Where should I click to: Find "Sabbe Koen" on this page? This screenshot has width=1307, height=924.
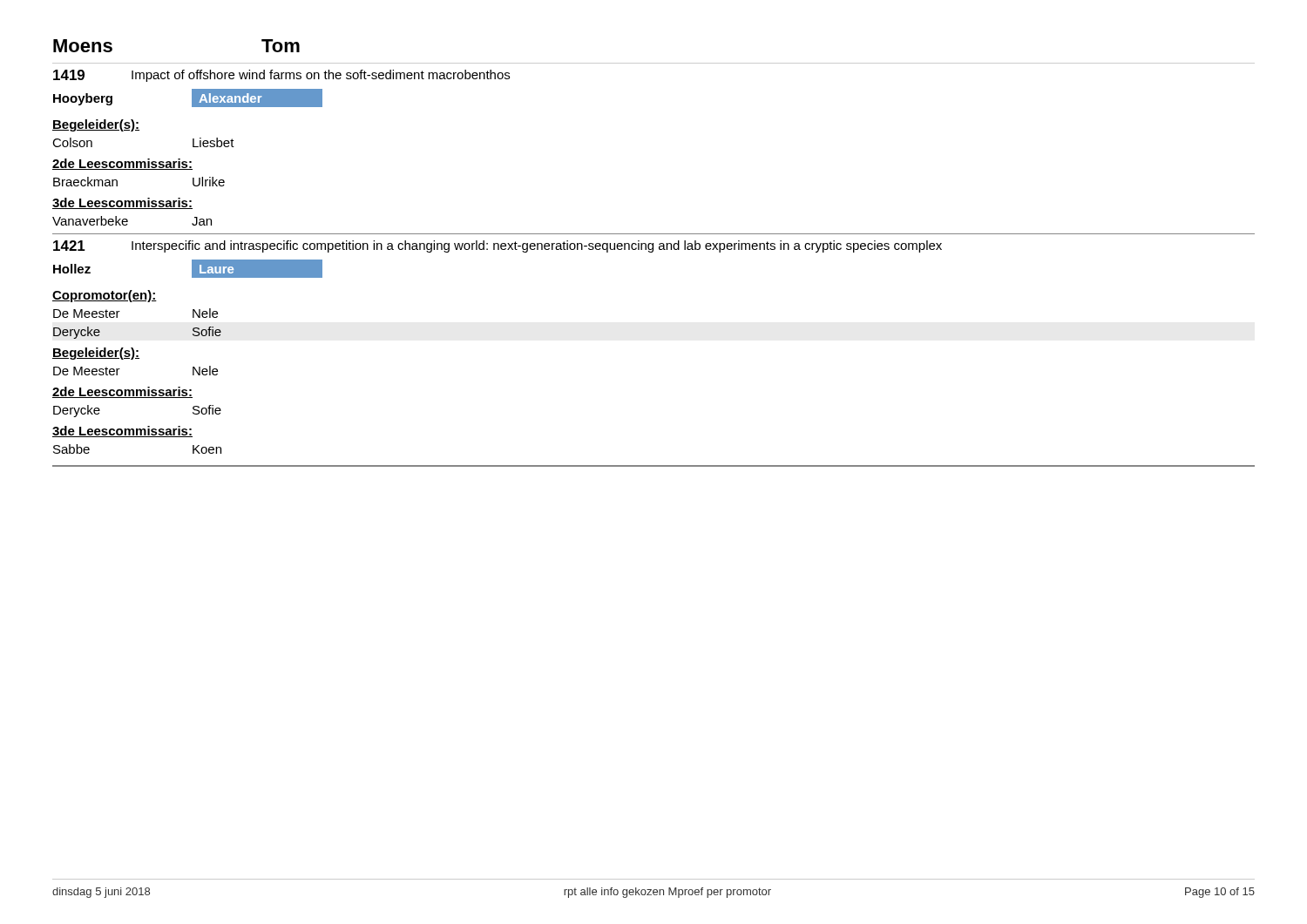[x=64, y=450]
